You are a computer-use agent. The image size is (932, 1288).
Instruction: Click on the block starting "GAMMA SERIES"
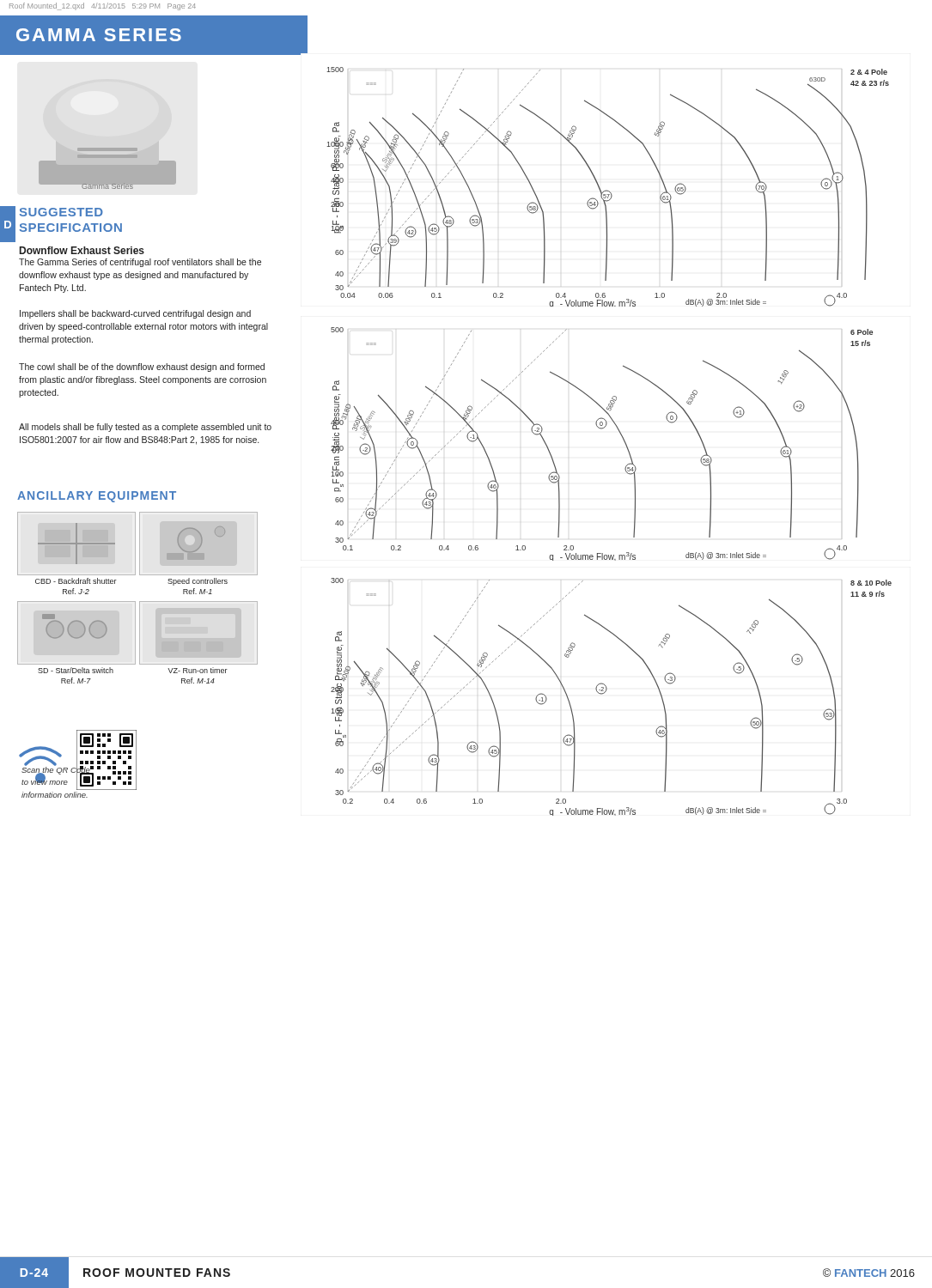(x=99, y=35)
